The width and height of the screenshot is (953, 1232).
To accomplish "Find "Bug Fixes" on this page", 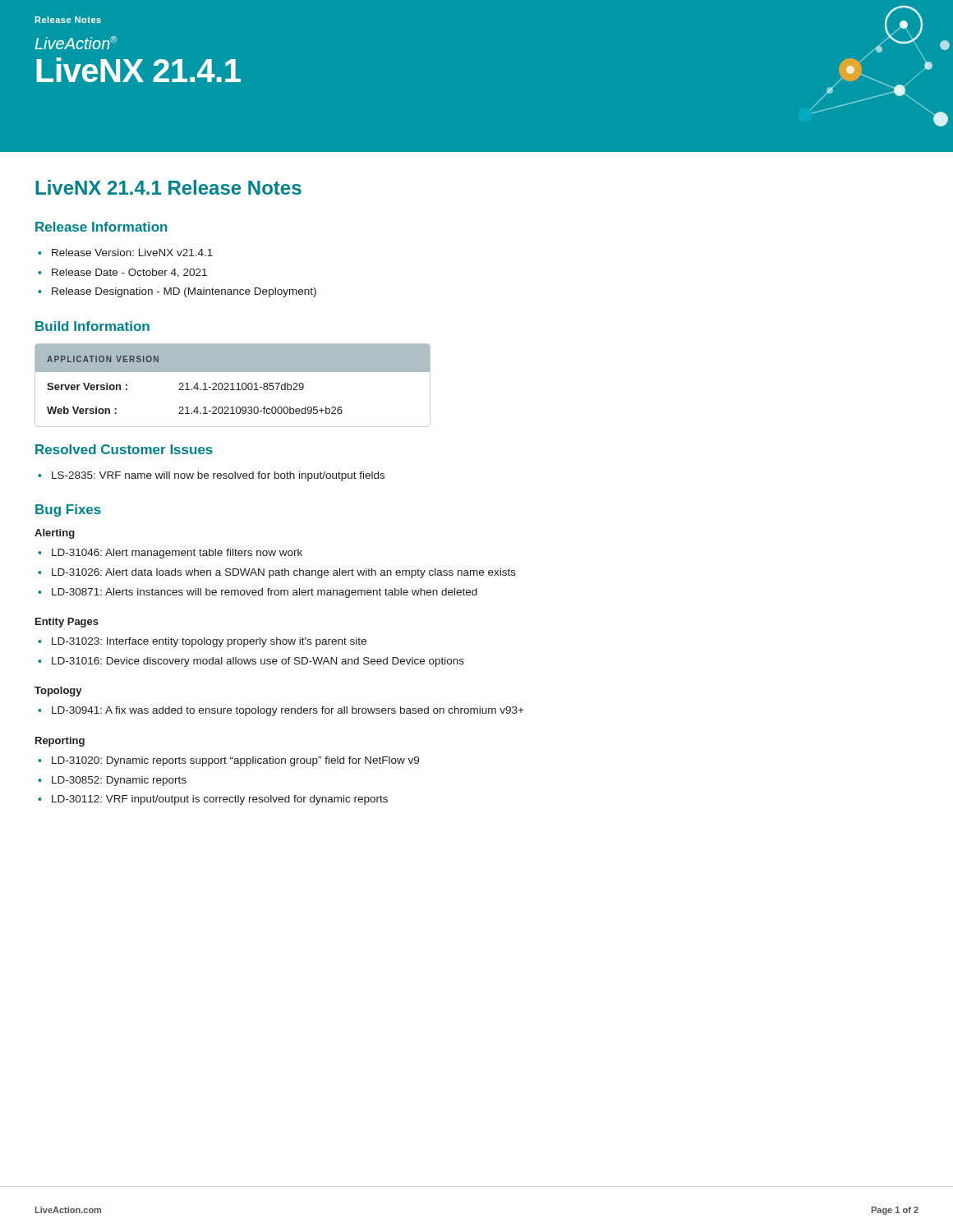I will [68, 510].
